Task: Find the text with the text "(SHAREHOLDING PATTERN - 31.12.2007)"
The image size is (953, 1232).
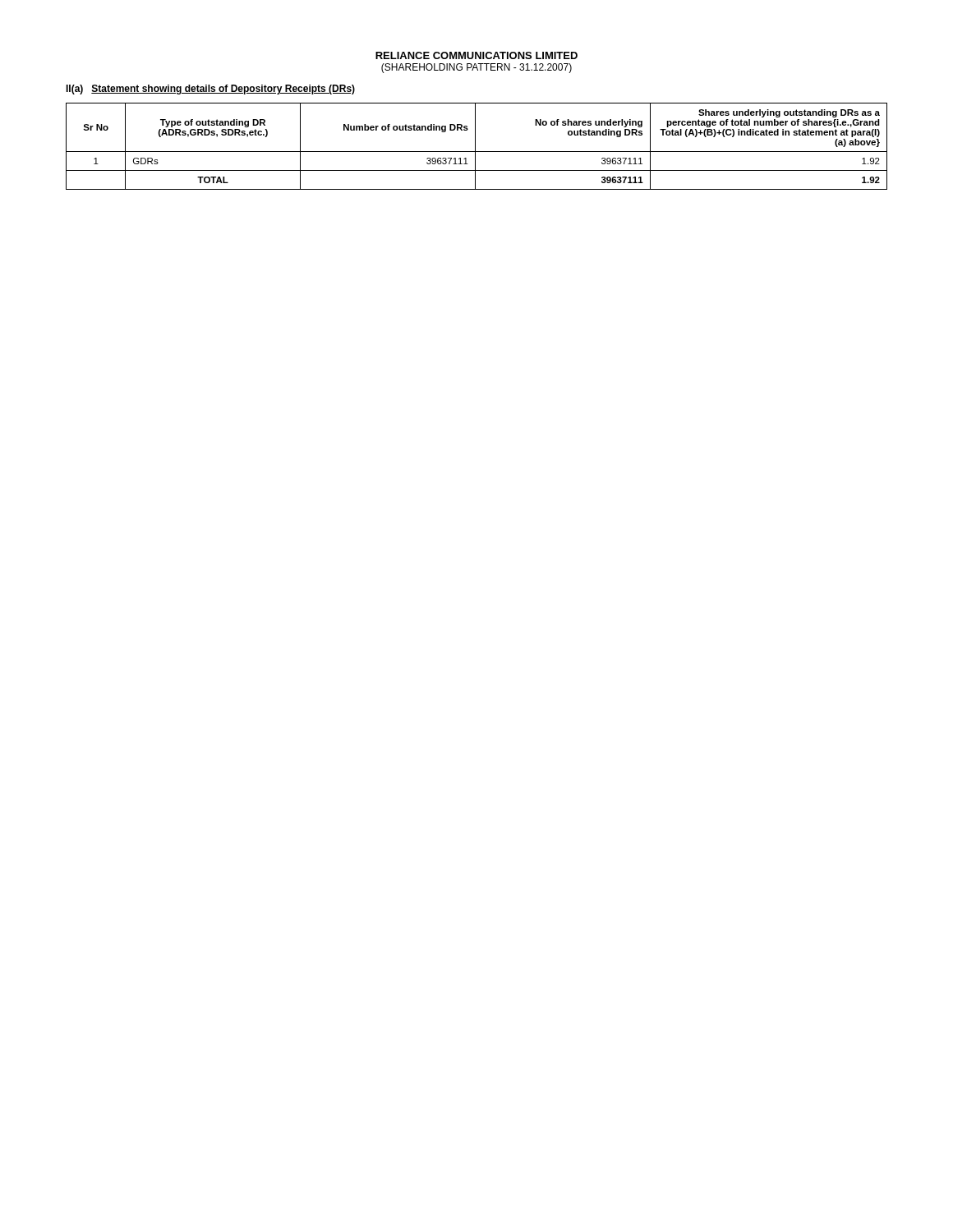Action: click(476, 67)
